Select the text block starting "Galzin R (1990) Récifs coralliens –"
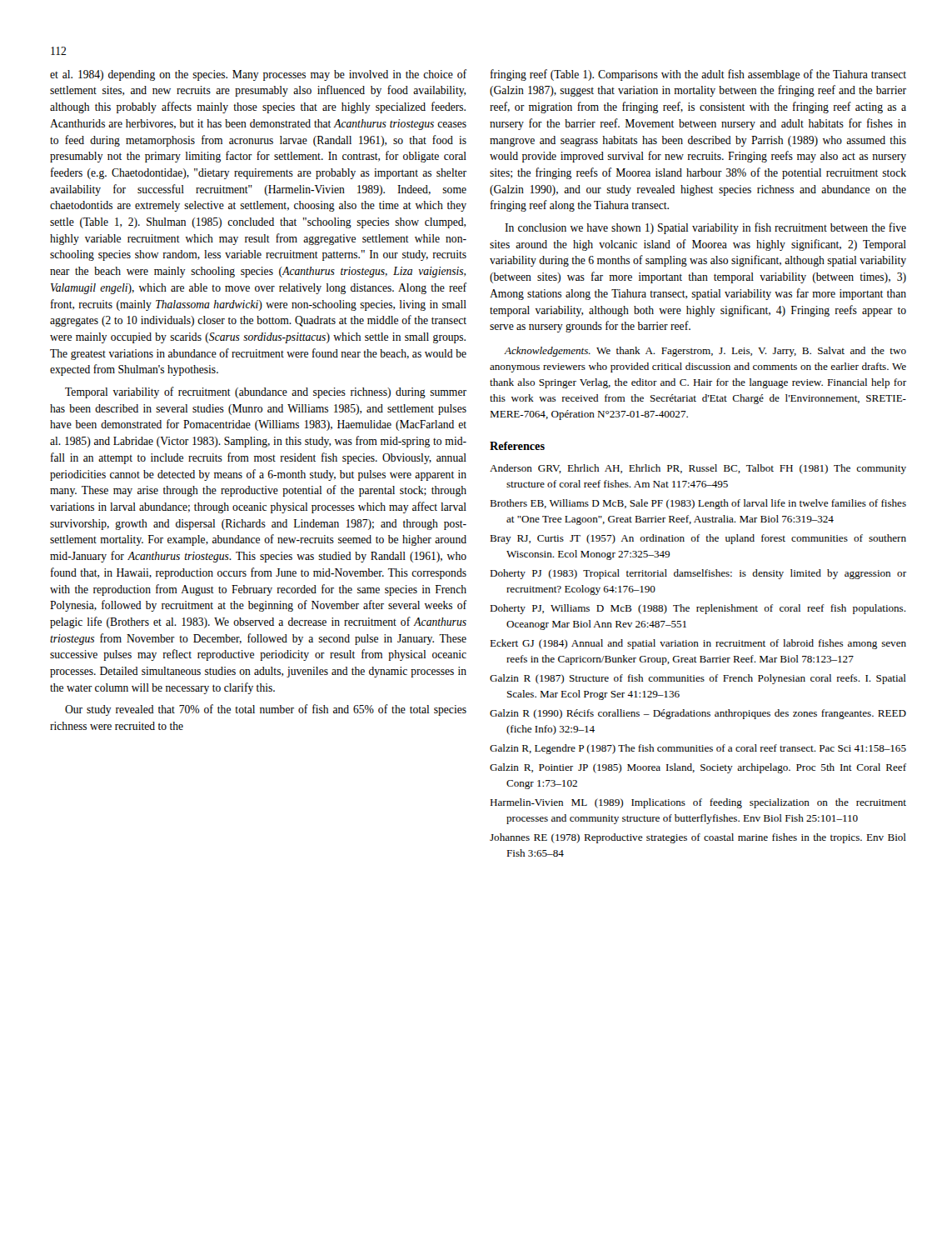 click(698, 721)
